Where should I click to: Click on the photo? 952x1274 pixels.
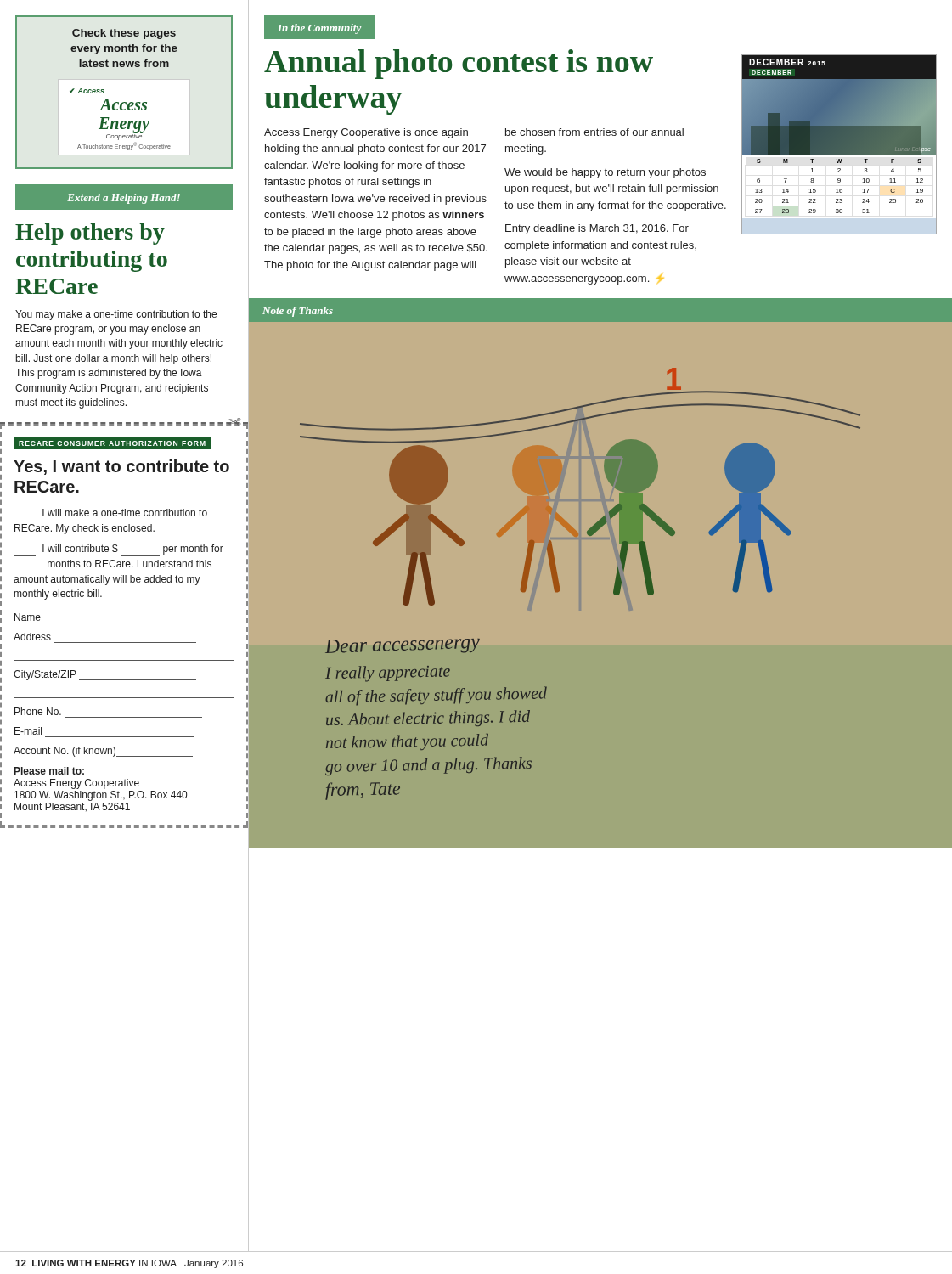point(841,144)
